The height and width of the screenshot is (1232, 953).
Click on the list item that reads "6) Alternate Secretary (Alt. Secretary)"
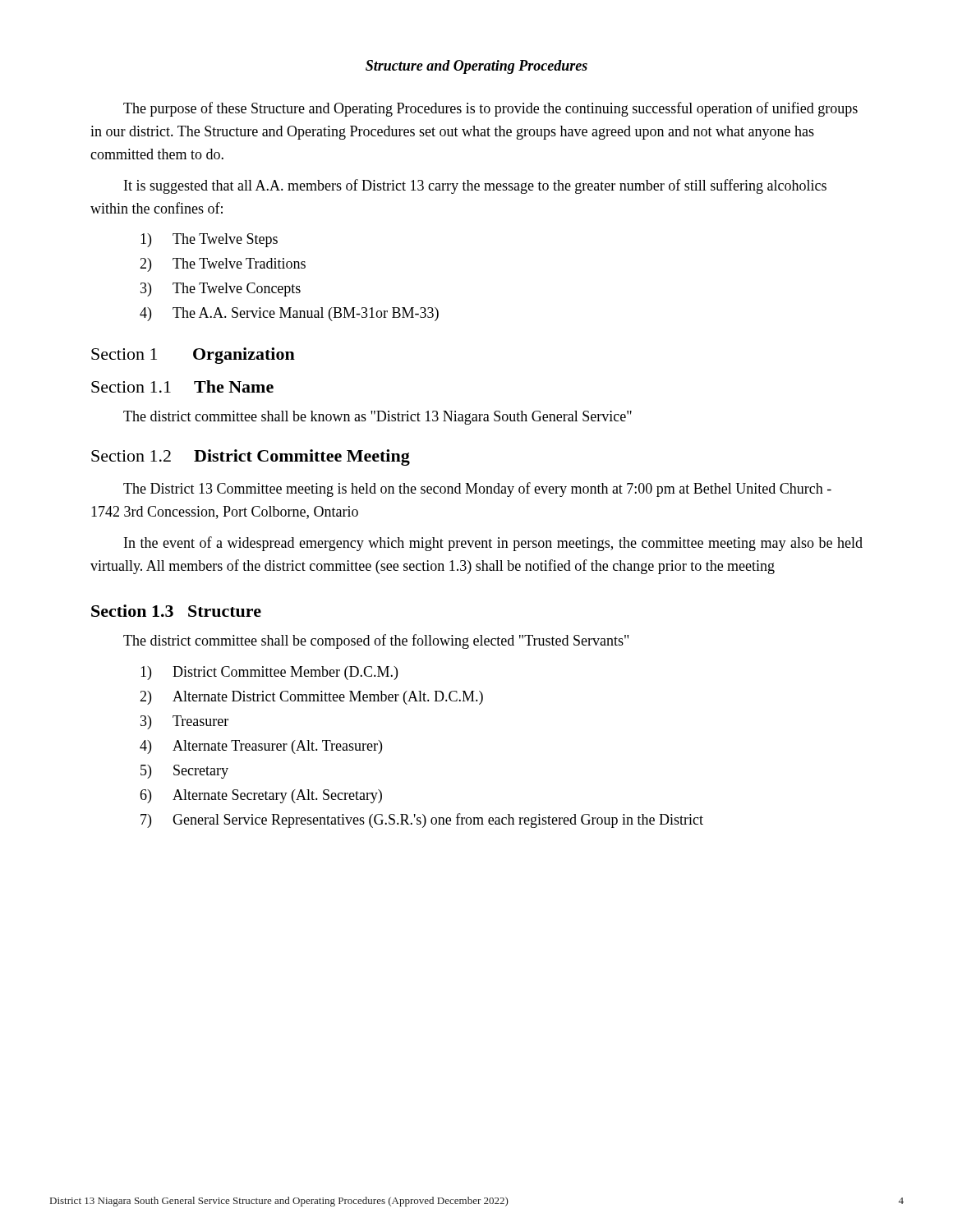click(261, 796)
